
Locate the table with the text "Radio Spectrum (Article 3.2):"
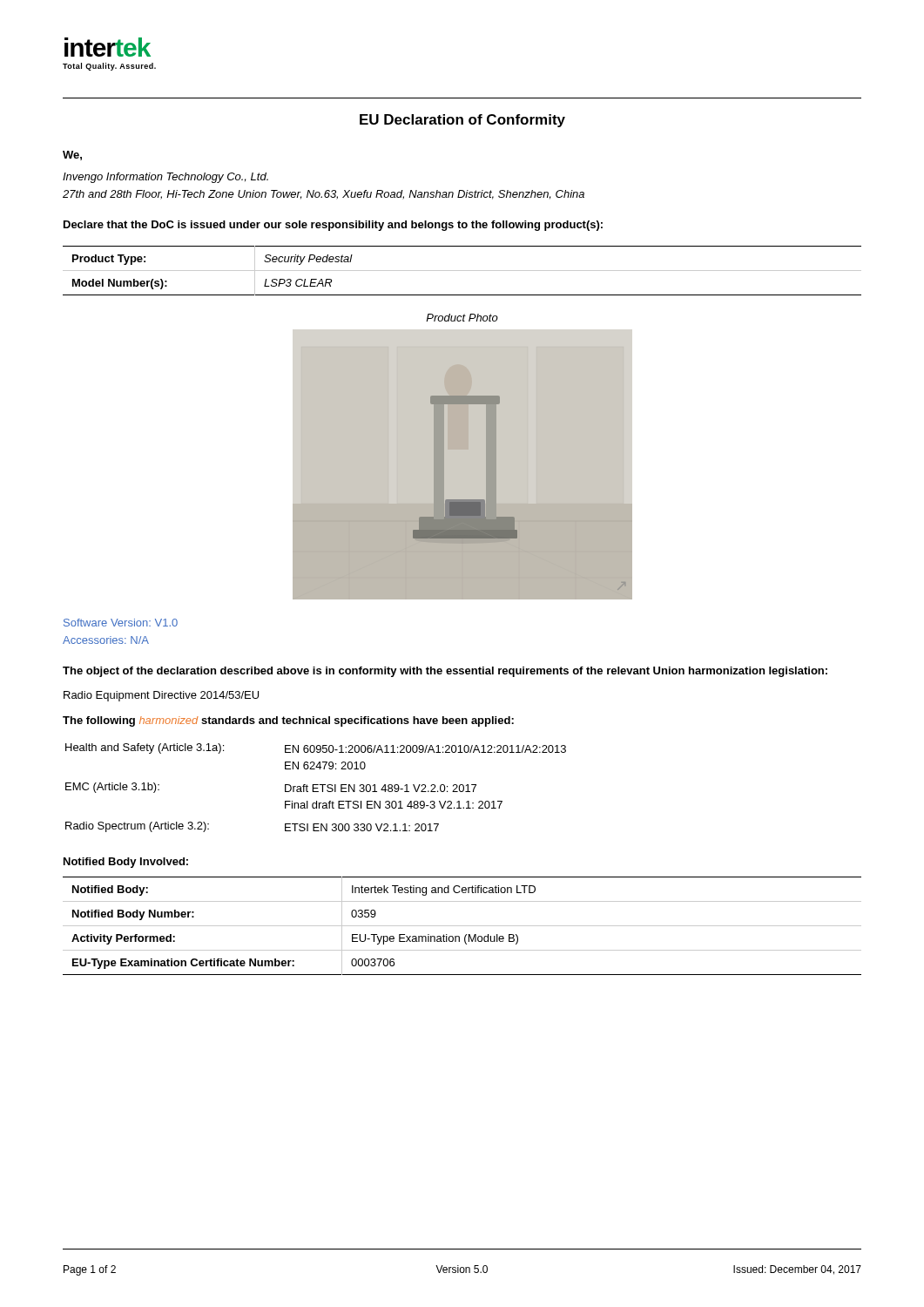coord(462,788)
